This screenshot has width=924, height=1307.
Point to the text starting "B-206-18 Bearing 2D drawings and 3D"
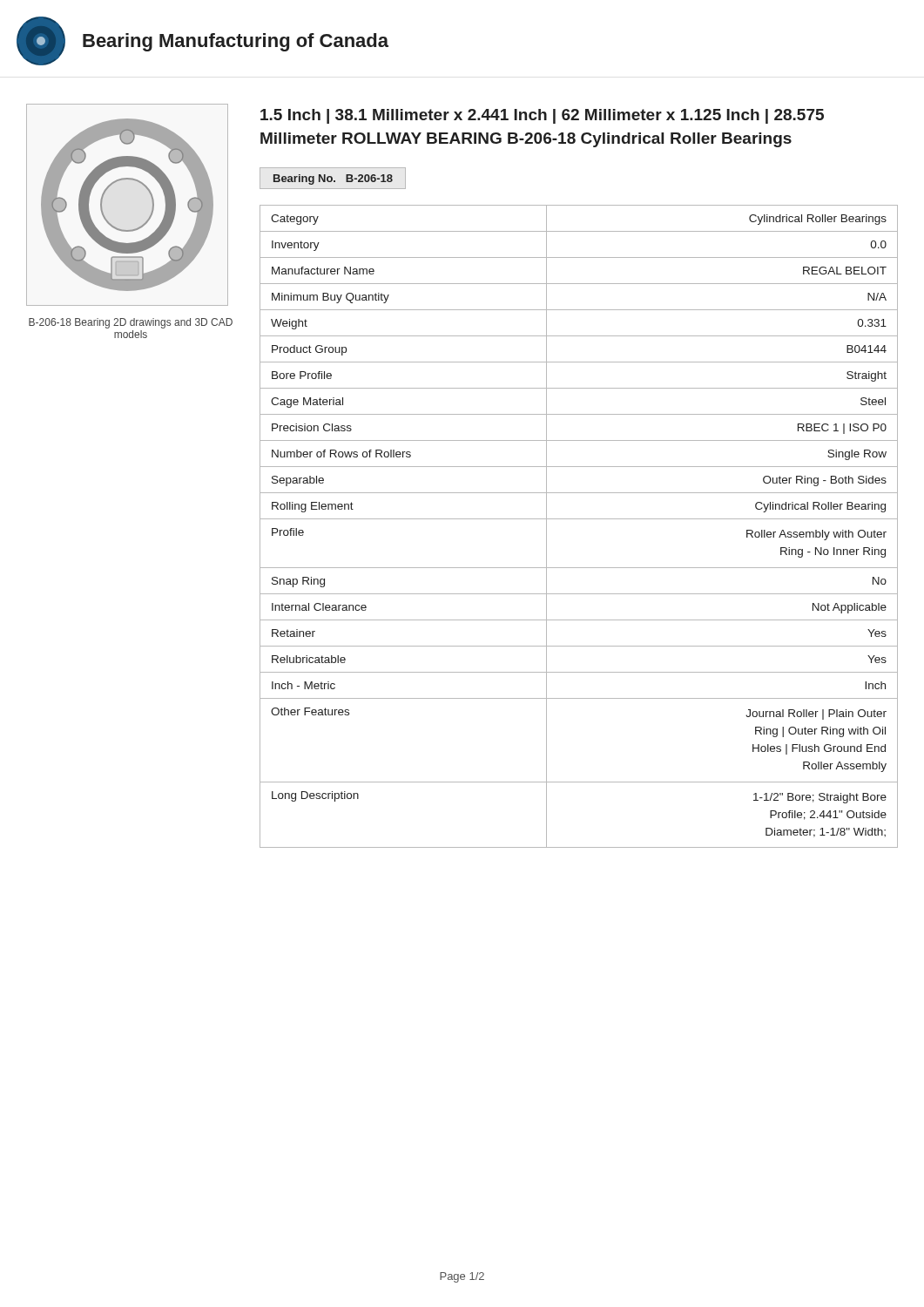coord(131,329)
